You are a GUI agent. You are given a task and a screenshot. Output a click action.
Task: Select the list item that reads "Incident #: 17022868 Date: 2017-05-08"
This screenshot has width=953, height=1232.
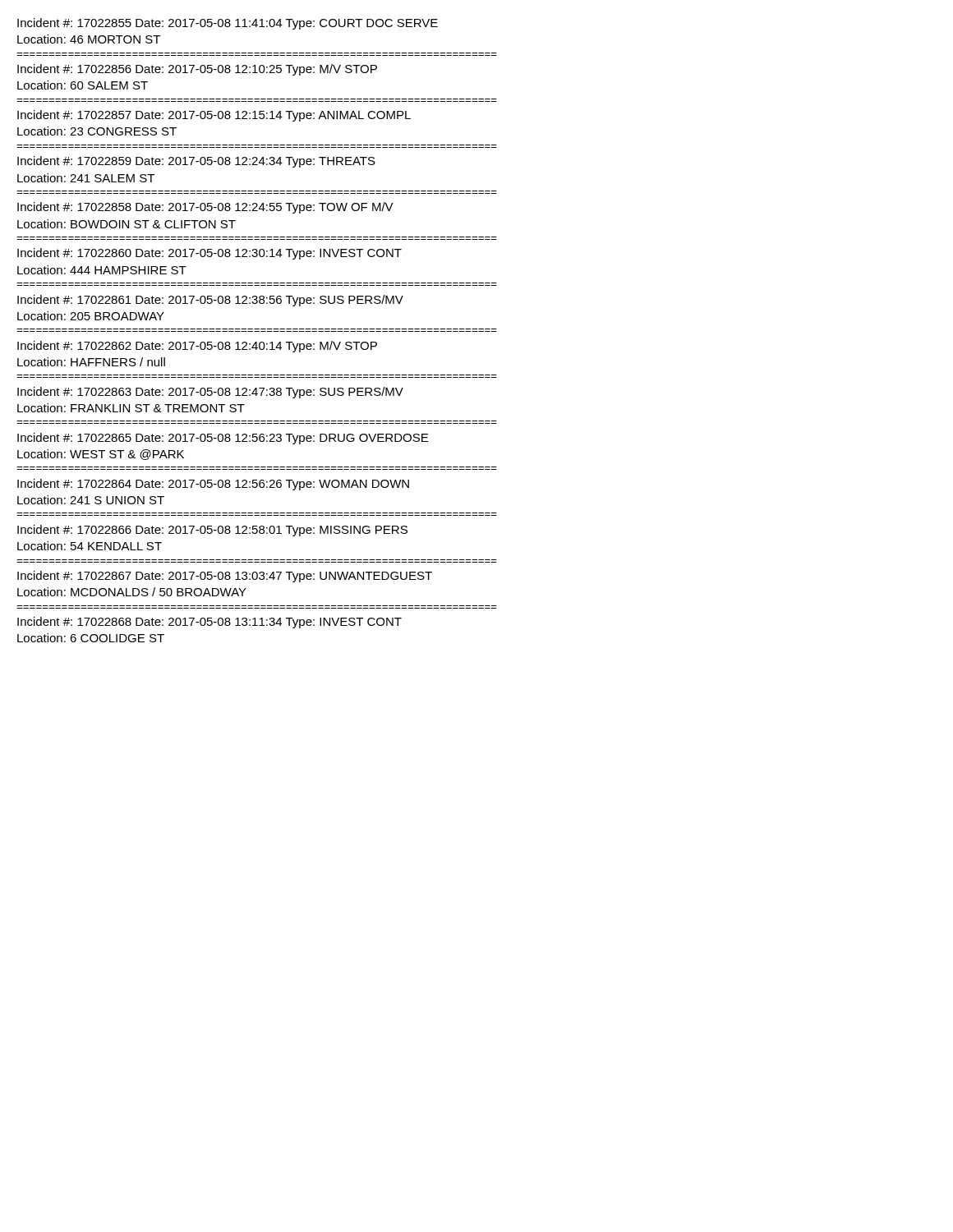(x=209, y=623)
